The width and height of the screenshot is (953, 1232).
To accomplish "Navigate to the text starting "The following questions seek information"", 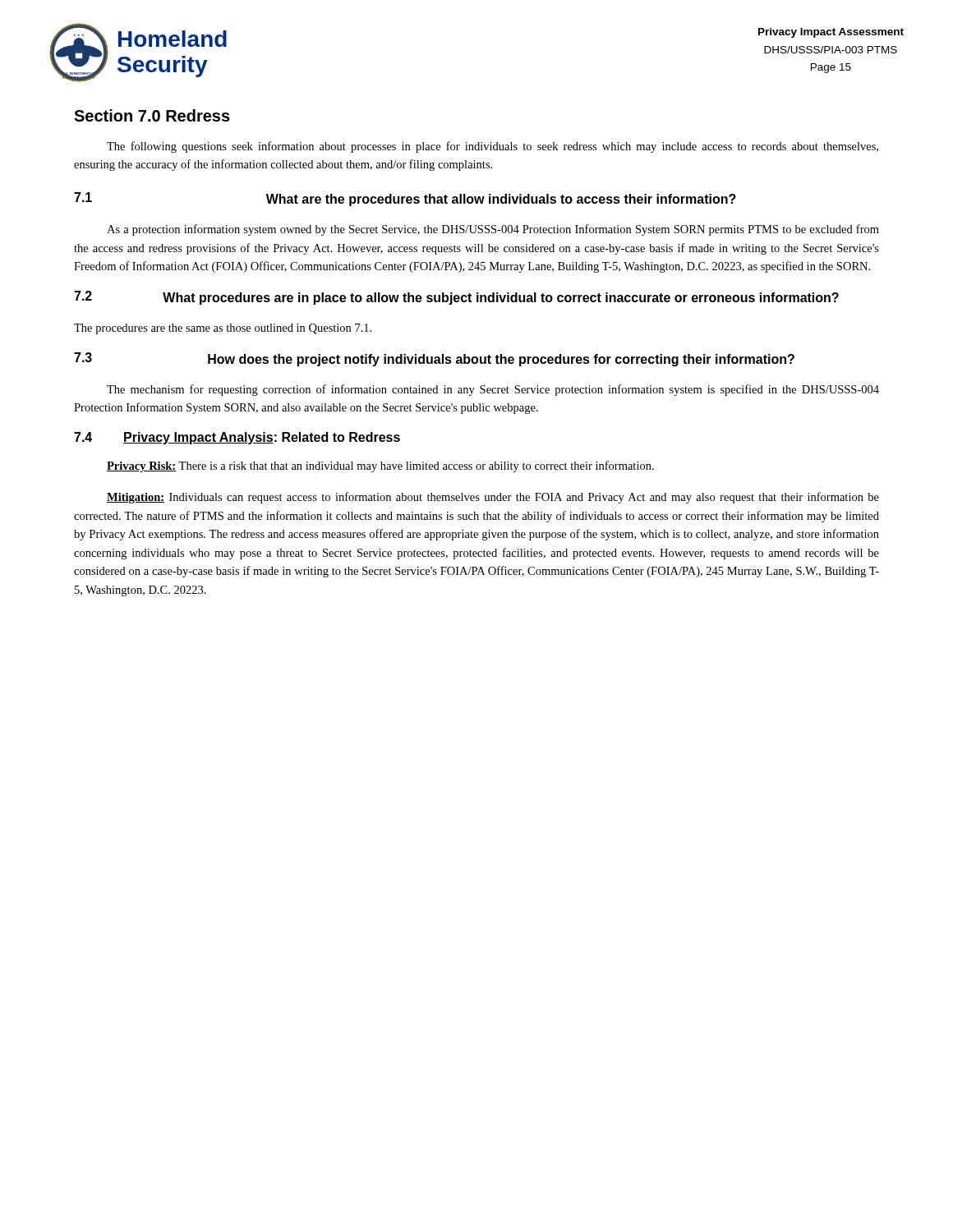I will [x=476, y=155].
